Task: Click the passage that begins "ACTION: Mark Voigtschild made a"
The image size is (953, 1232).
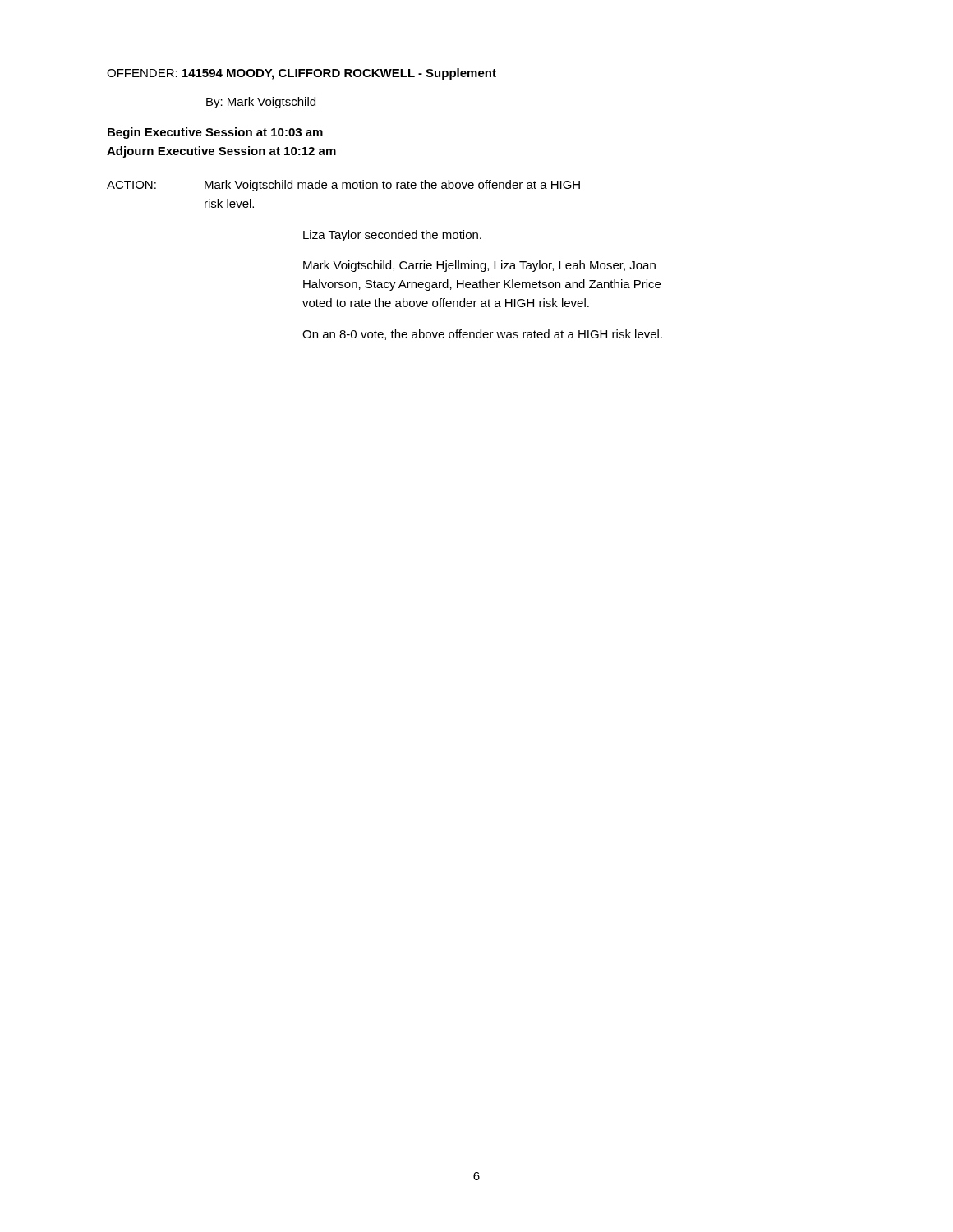Action: (485, 194)
